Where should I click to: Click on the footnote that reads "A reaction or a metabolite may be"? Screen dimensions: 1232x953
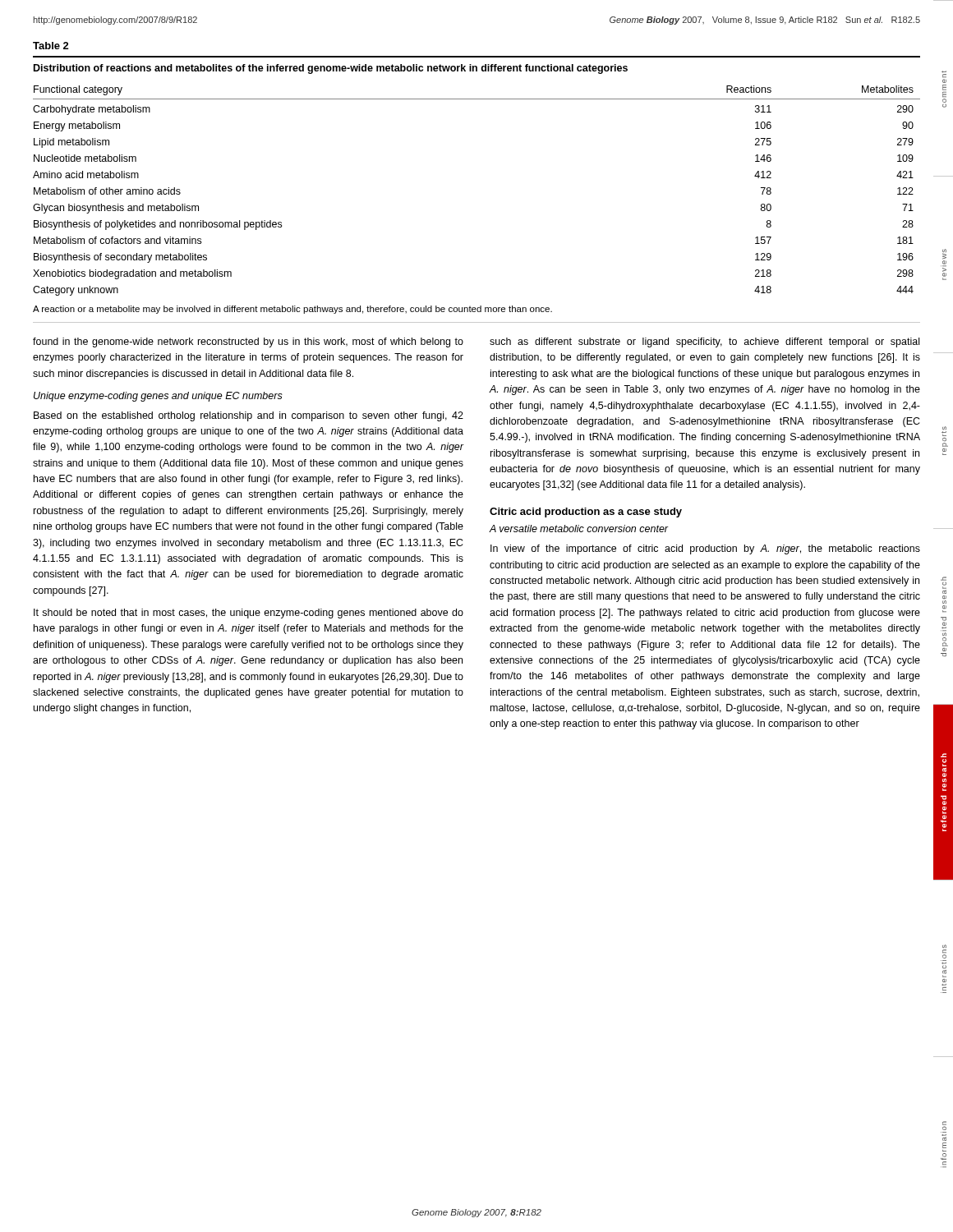pyautogui.click(x=293, y=309)
